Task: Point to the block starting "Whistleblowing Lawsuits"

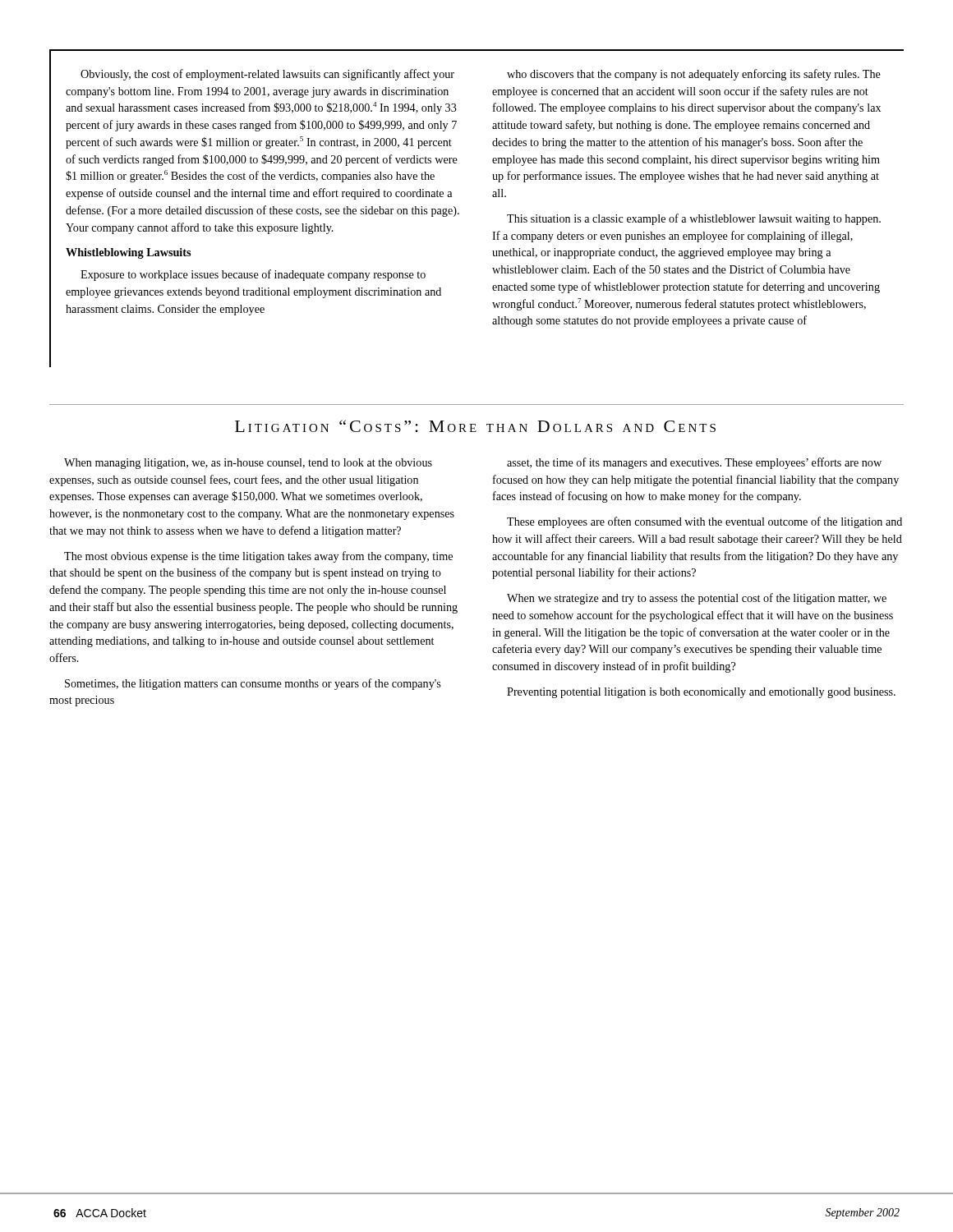Action: pyautogui.click(x=128, y=252)
